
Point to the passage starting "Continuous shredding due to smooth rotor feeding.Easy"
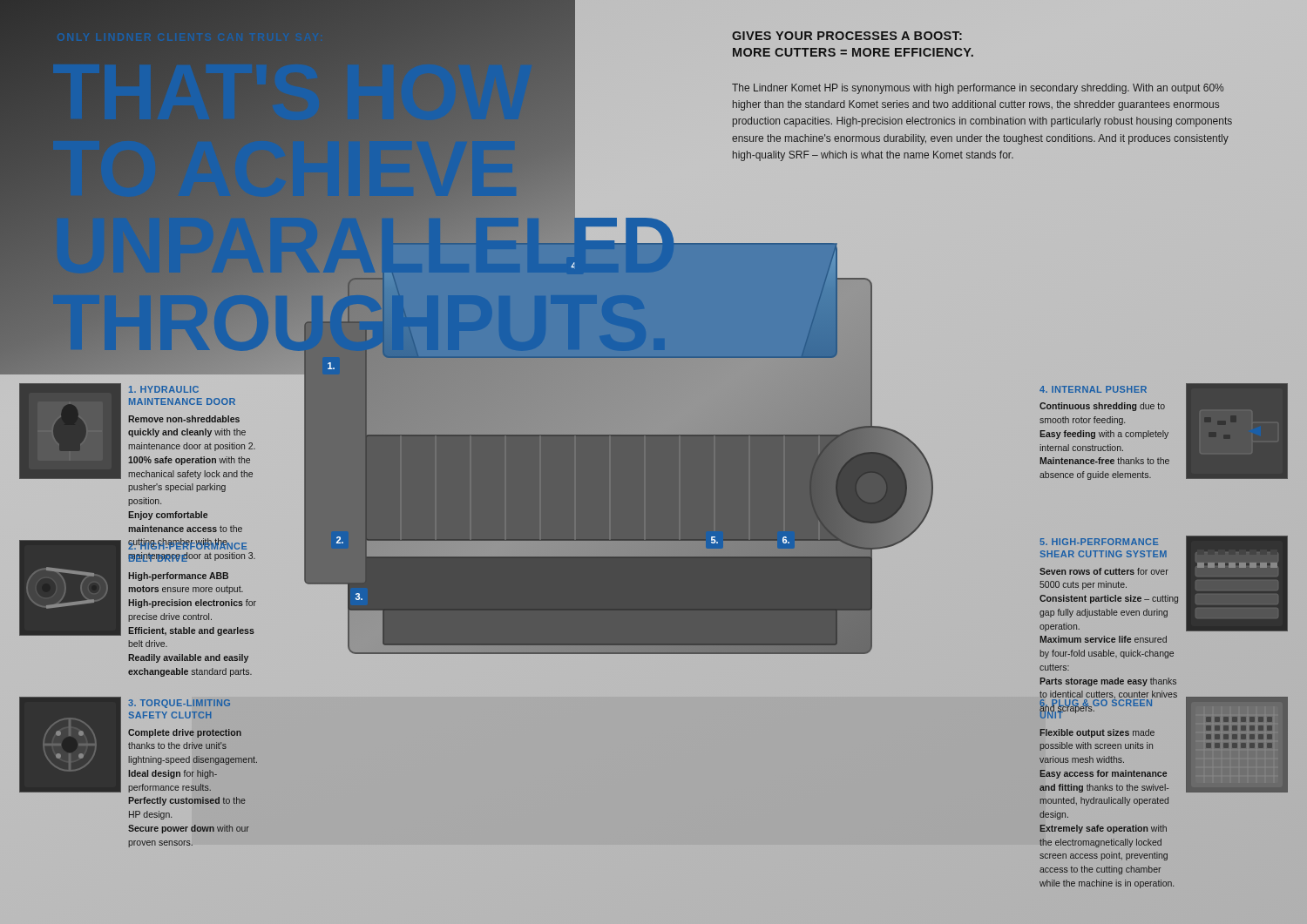point(1105,440)
